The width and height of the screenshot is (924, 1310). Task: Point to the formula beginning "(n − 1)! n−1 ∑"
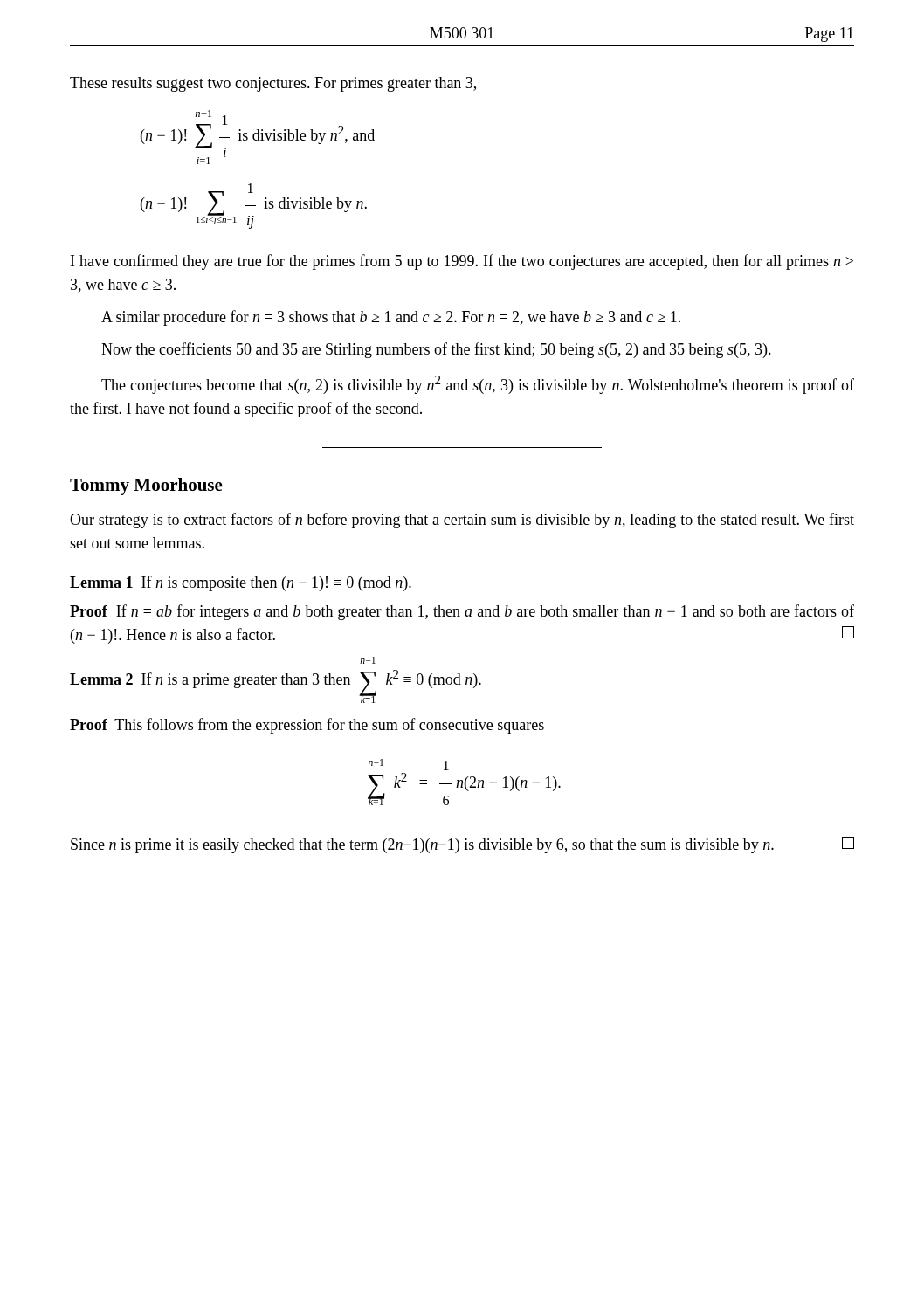click(x=257, y=137)
